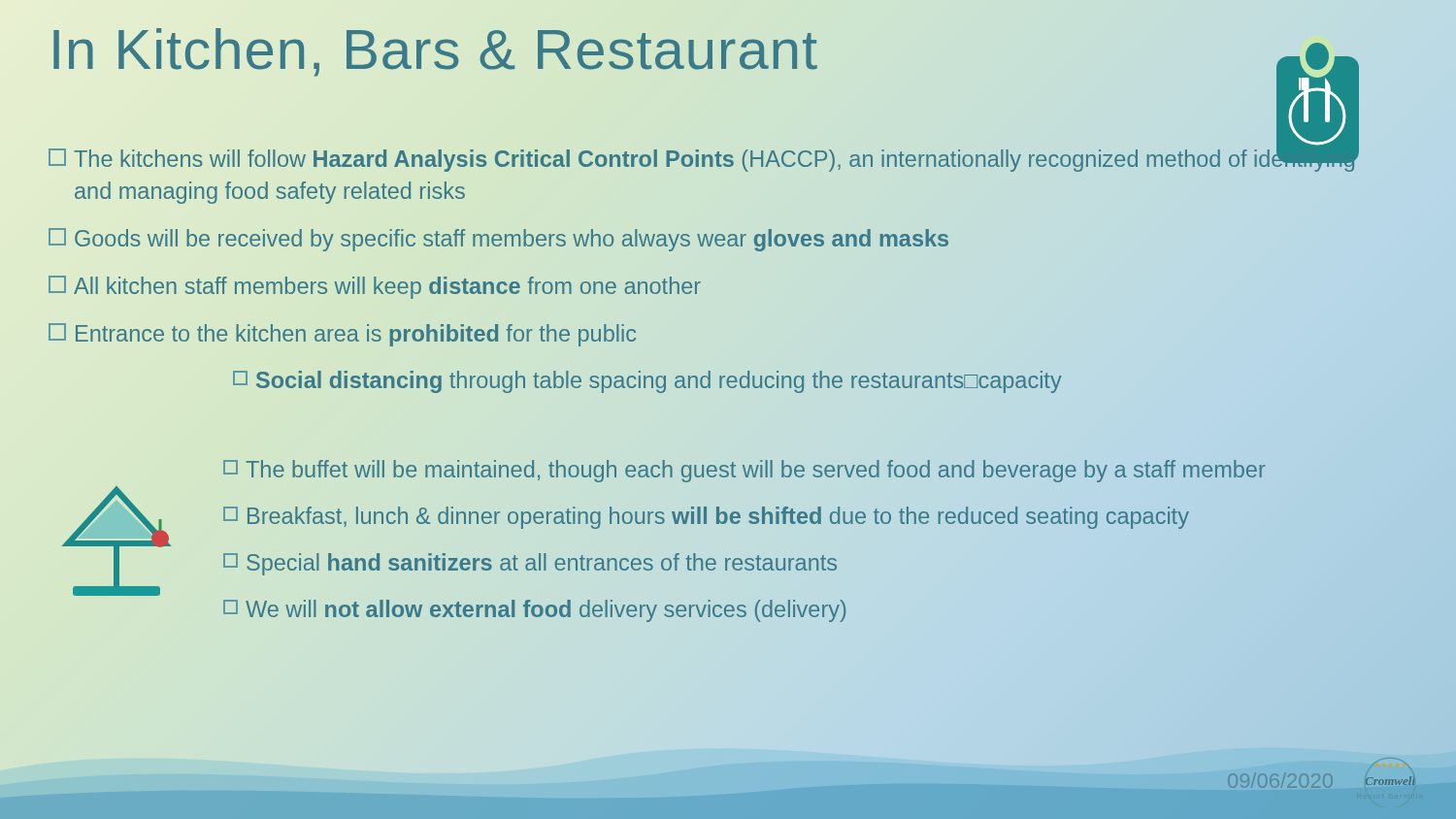
Task: Locate the list item that says "Goods will be received"
Action: point(499,239)
